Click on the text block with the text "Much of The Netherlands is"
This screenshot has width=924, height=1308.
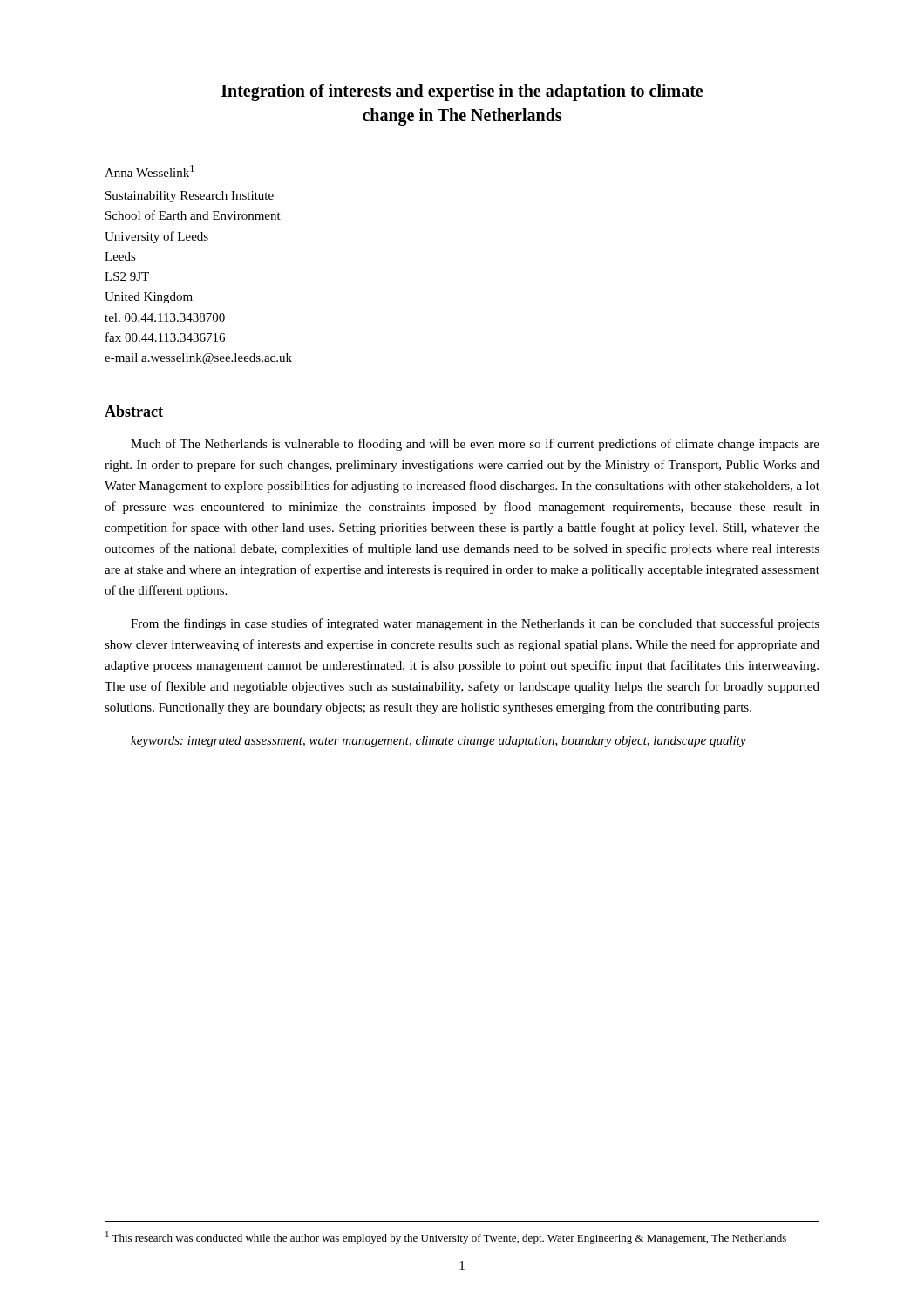point(462,517)
